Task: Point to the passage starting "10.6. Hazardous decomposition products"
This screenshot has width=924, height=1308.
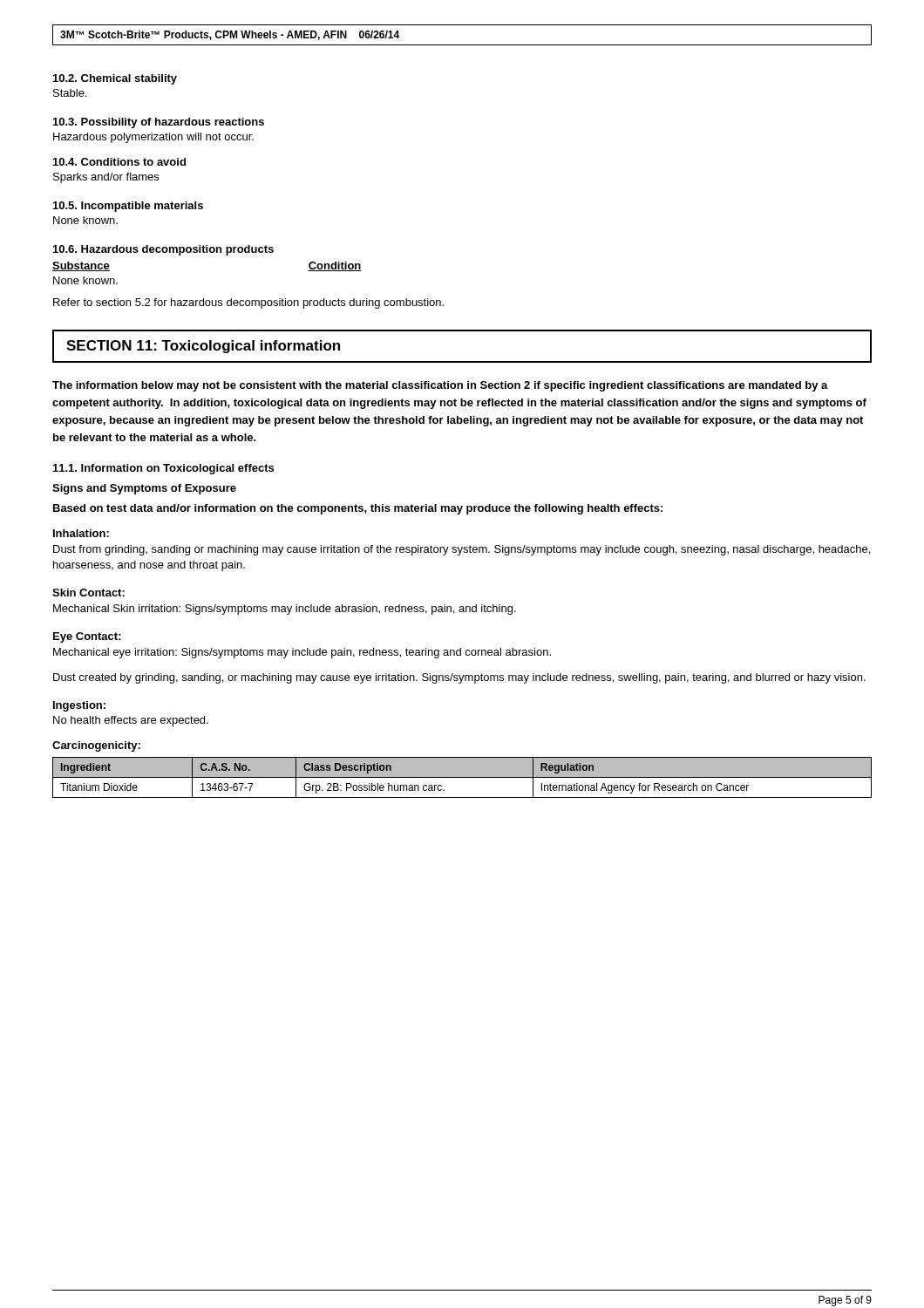Action: point(163,249)
